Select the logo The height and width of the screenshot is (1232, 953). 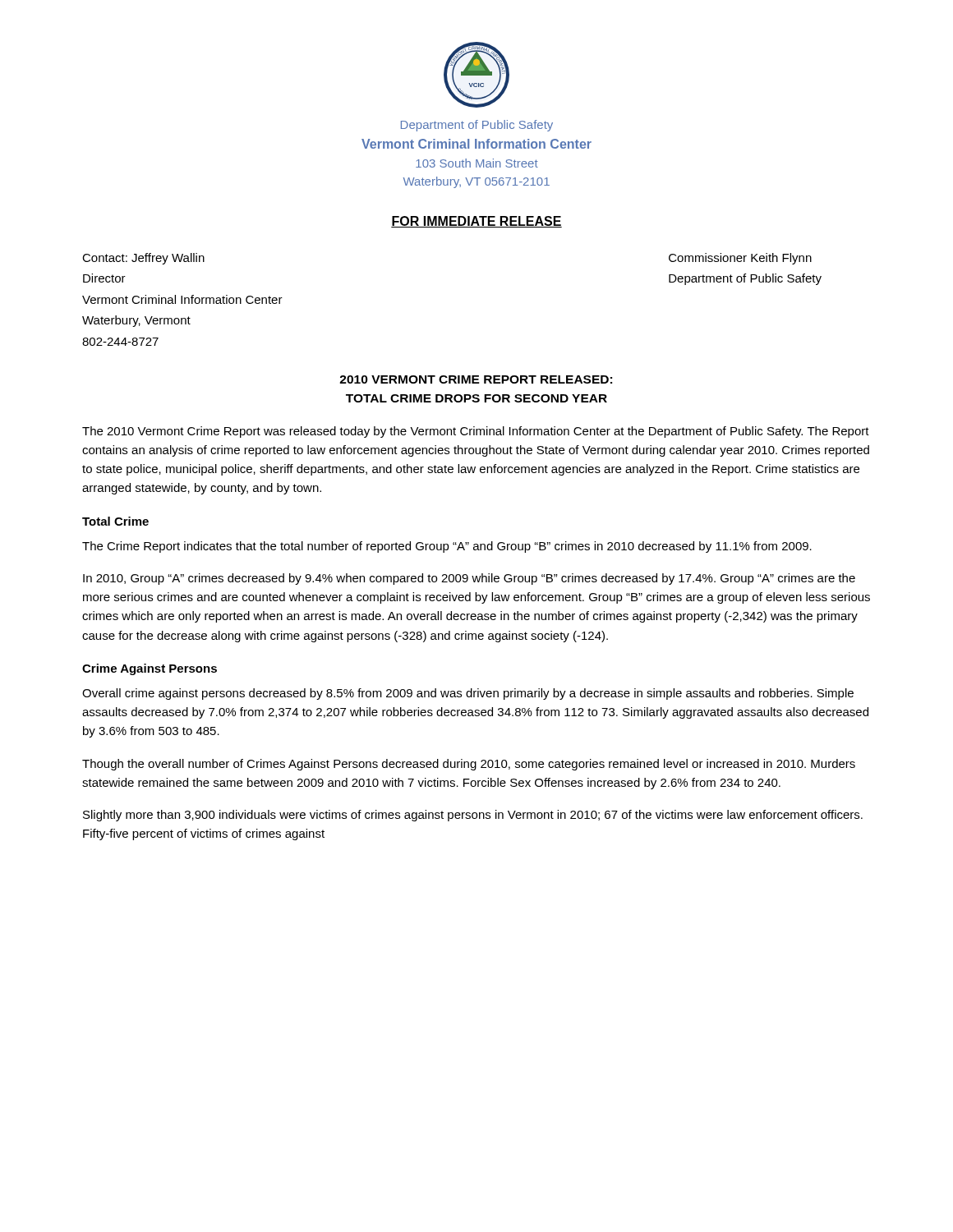coord(476,76)
